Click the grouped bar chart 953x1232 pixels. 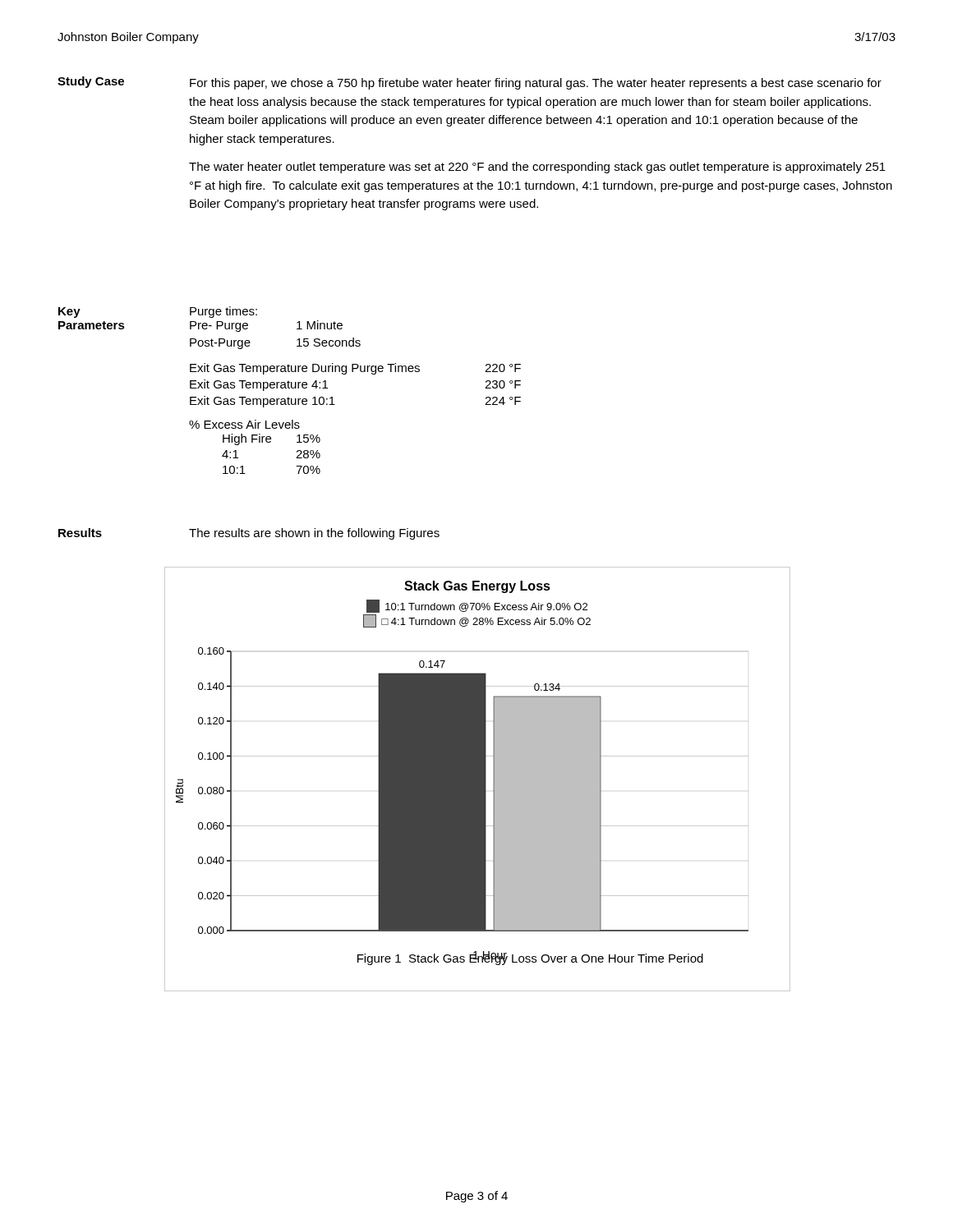pos(476,779)
